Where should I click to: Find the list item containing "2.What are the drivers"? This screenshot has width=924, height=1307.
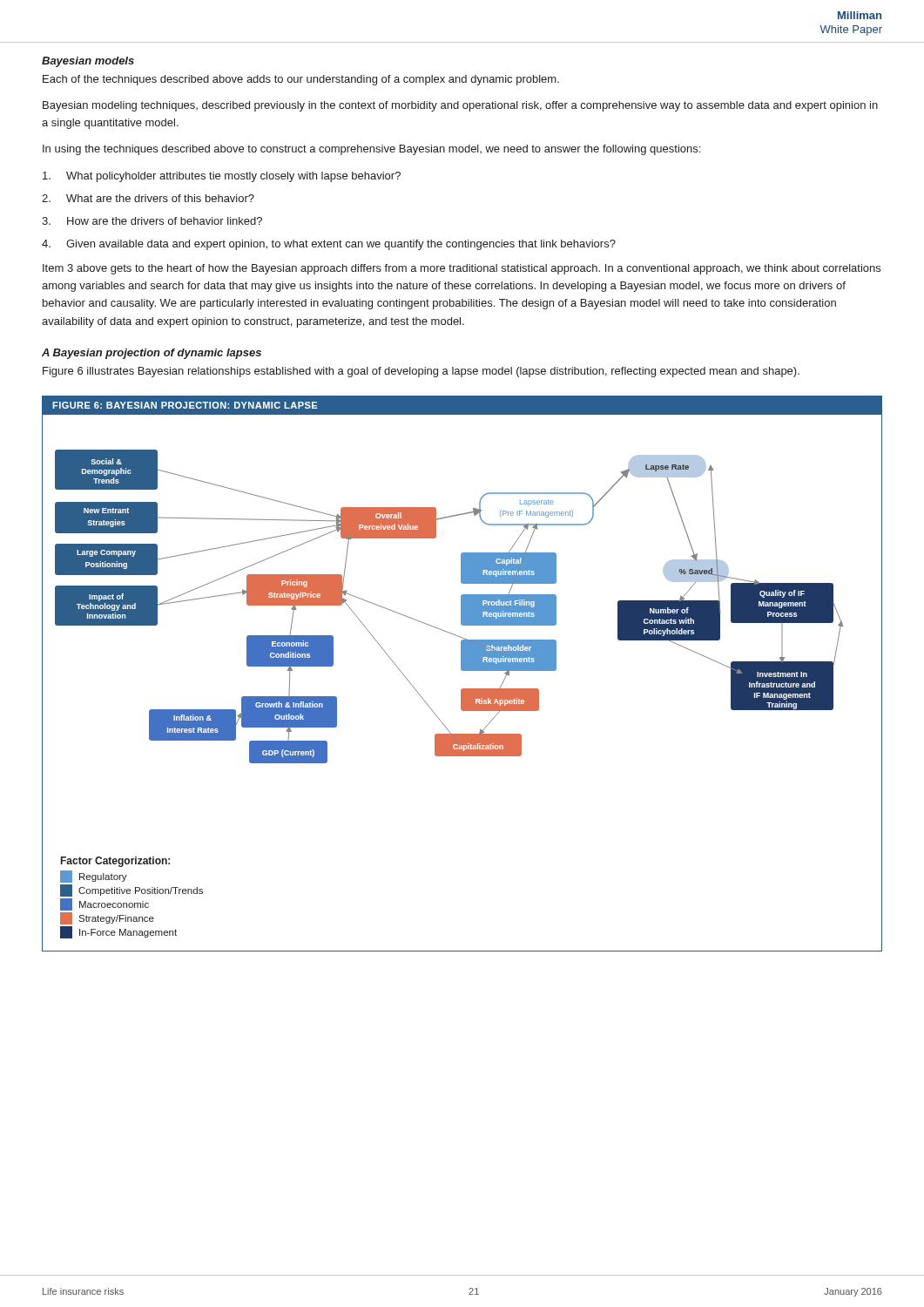(148, 198)
